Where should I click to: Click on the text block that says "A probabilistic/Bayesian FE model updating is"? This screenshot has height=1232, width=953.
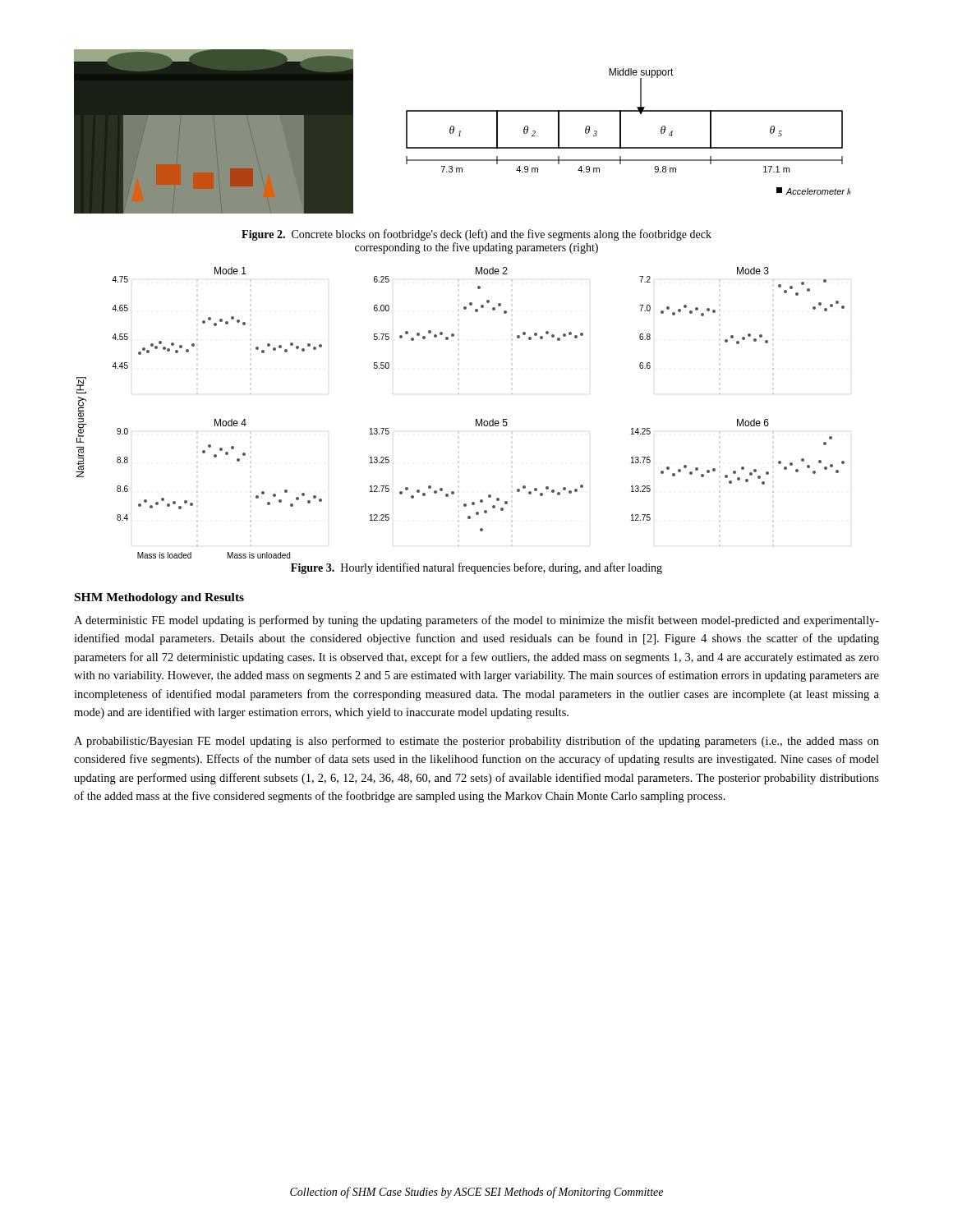point(476,768)
